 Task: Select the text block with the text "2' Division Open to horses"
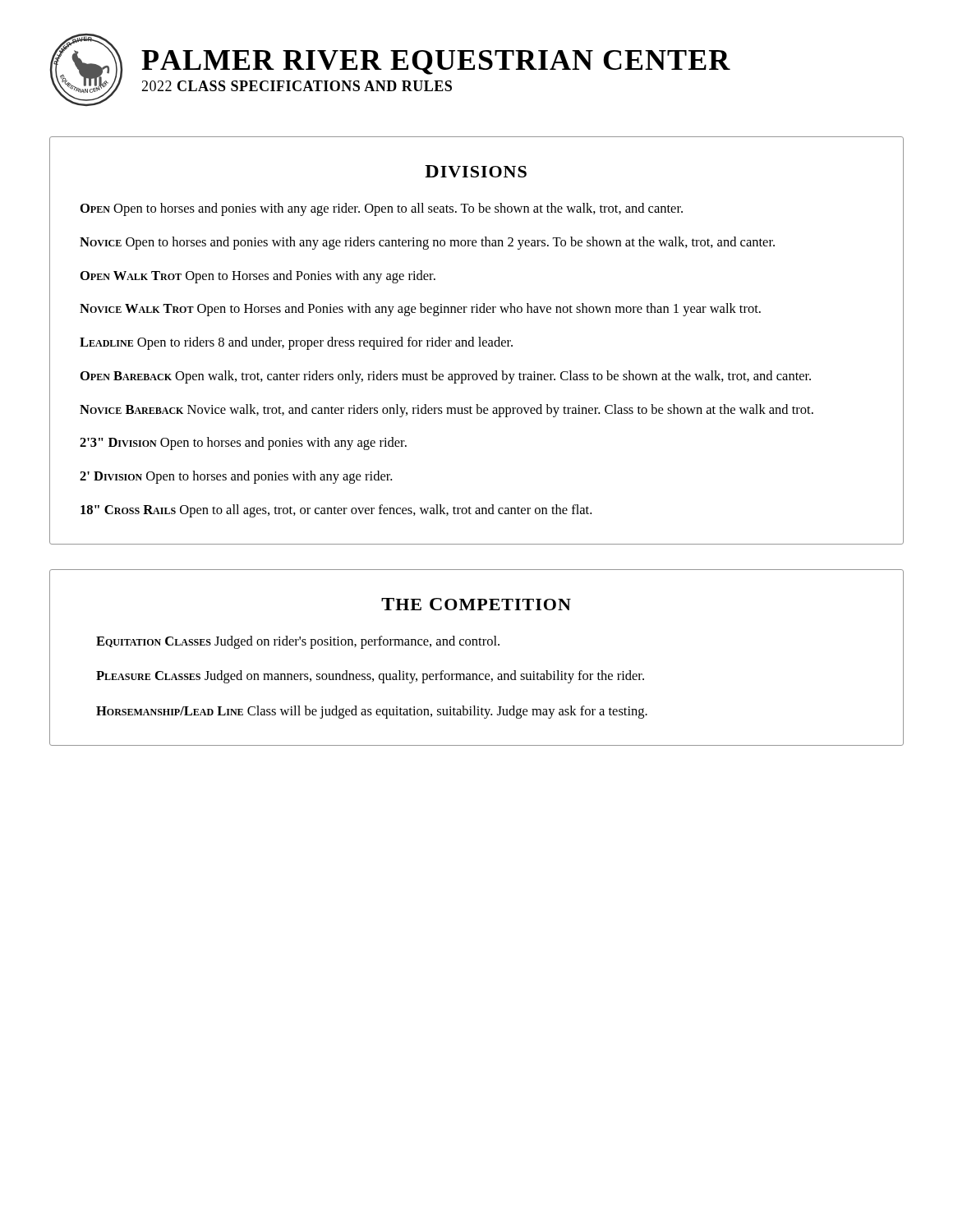(236, 476)
